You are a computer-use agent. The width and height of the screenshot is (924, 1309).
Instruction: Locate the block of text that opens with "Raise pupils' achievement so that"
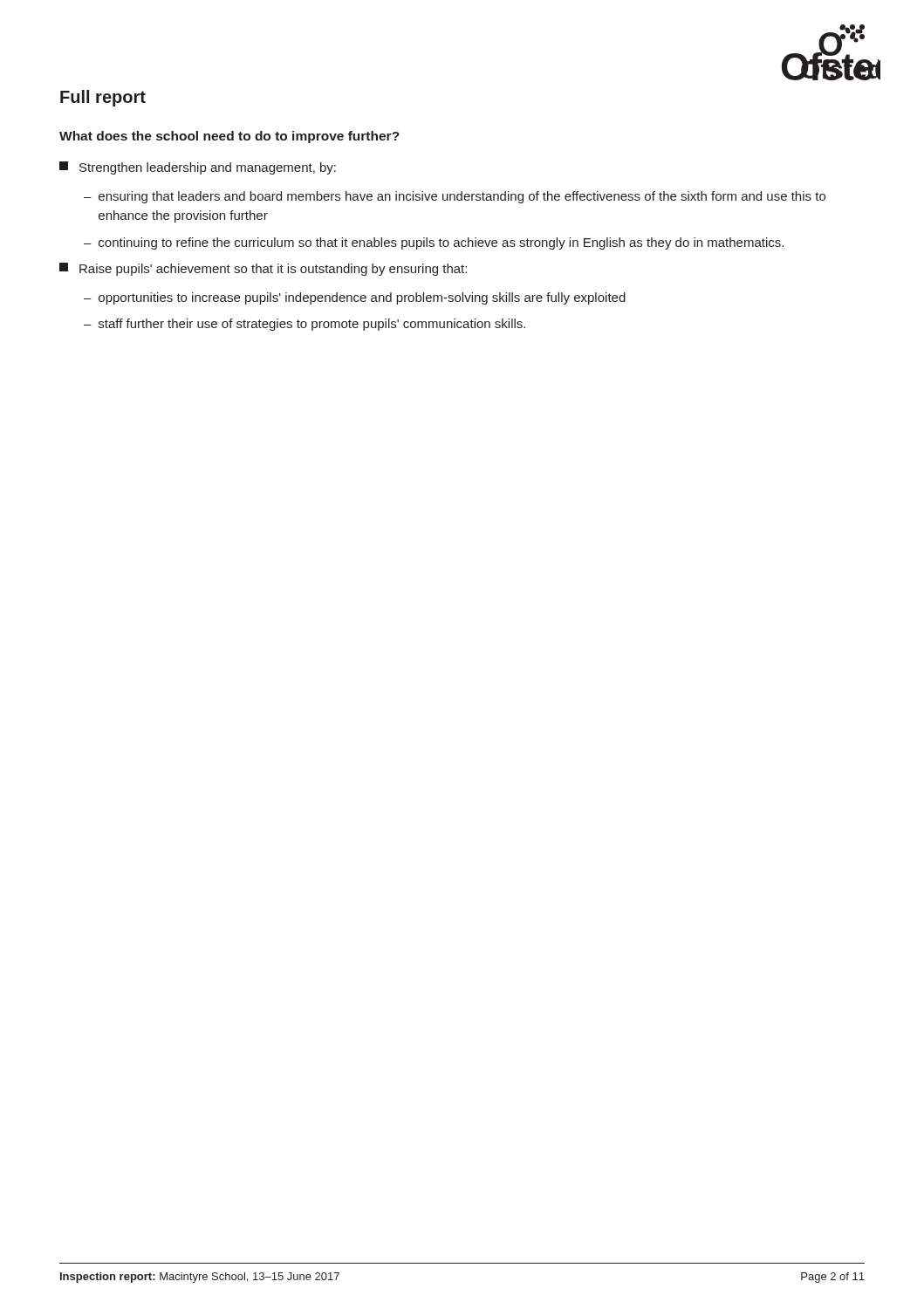point(264,269)
